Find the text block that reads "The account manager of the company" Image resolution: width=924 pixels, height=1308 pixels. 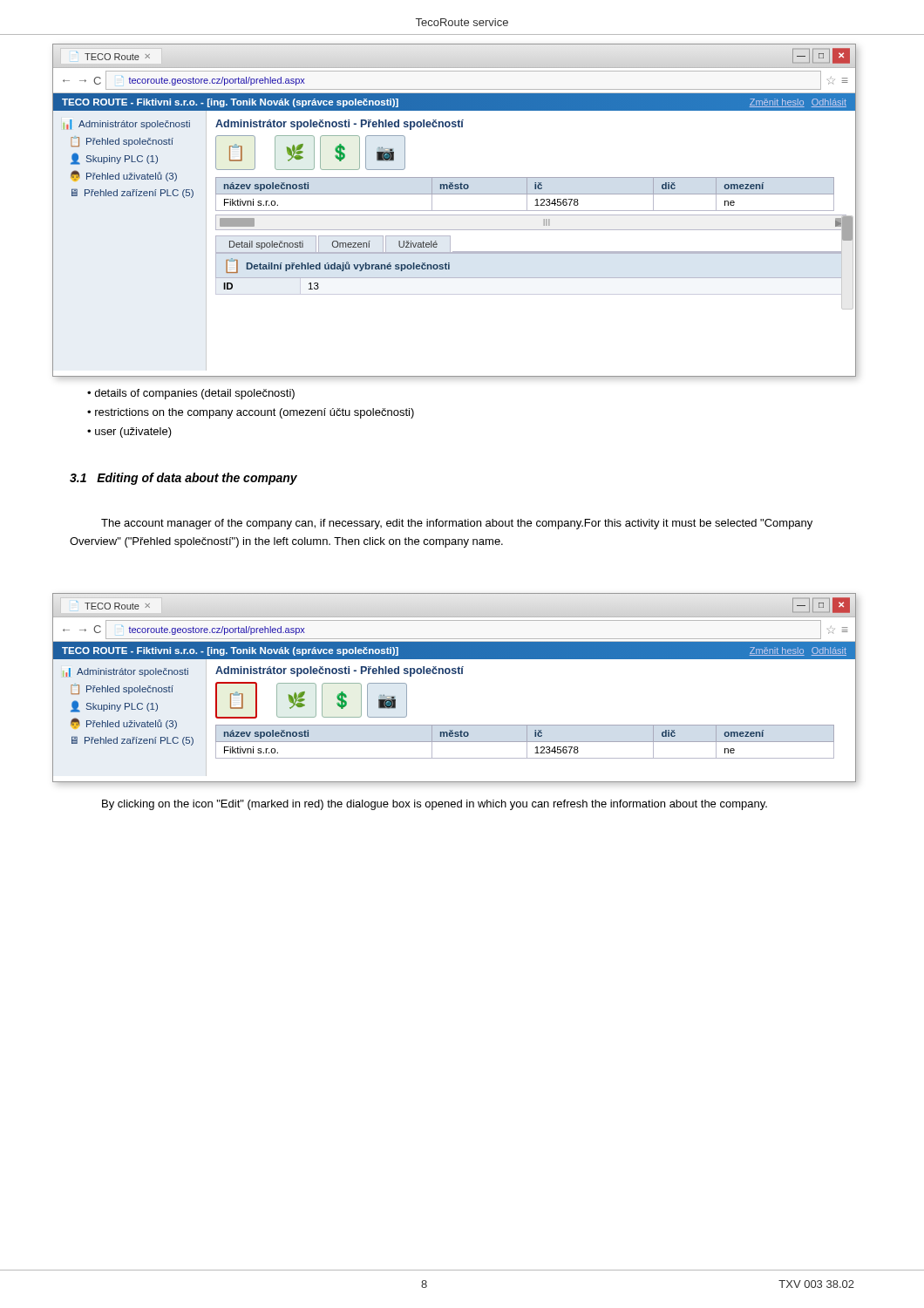pyautogui.click(x=441, y=532)
